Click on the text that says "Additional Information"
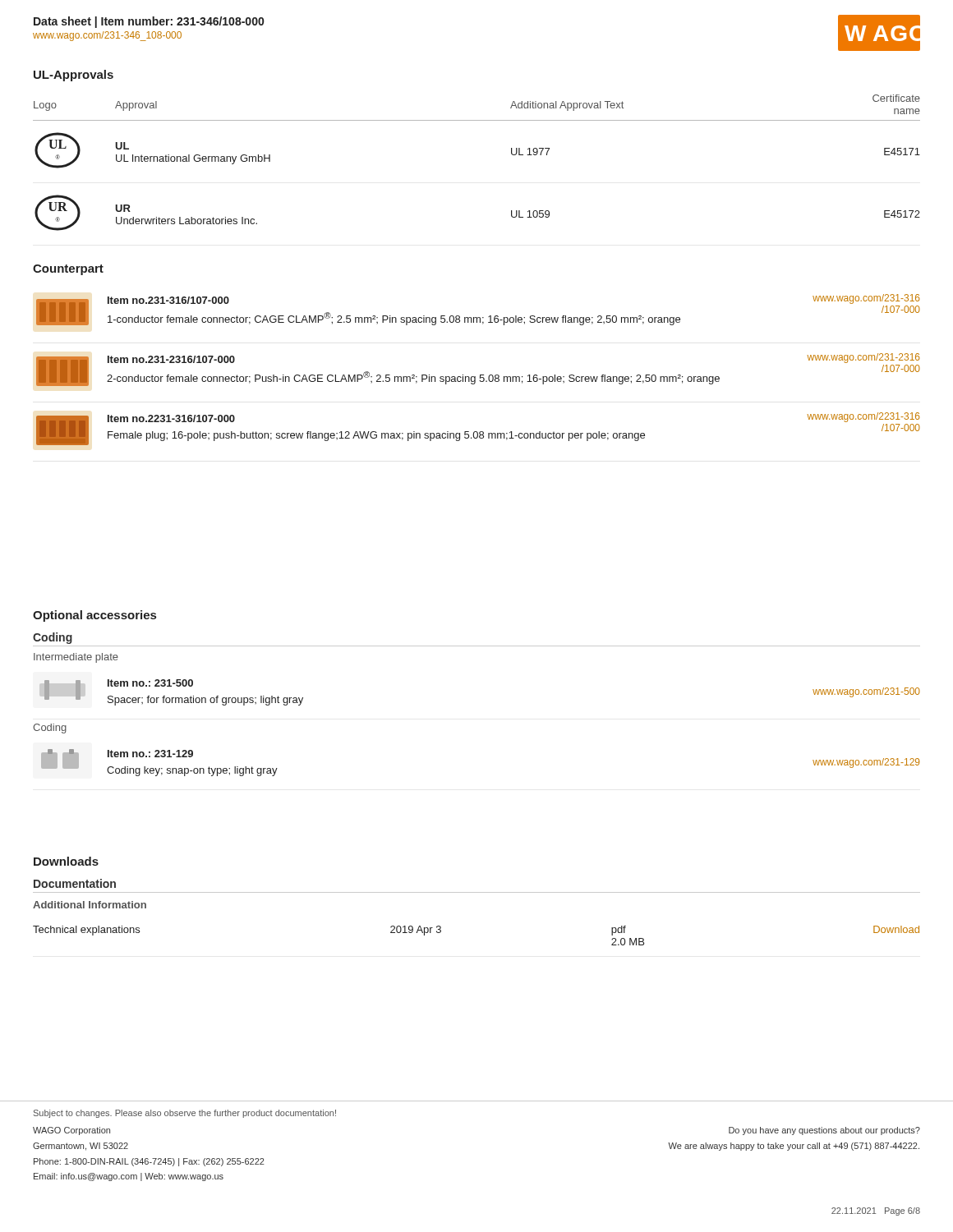Image resolution: width=953 pixels, height=1232 pixels. [90, 905]
